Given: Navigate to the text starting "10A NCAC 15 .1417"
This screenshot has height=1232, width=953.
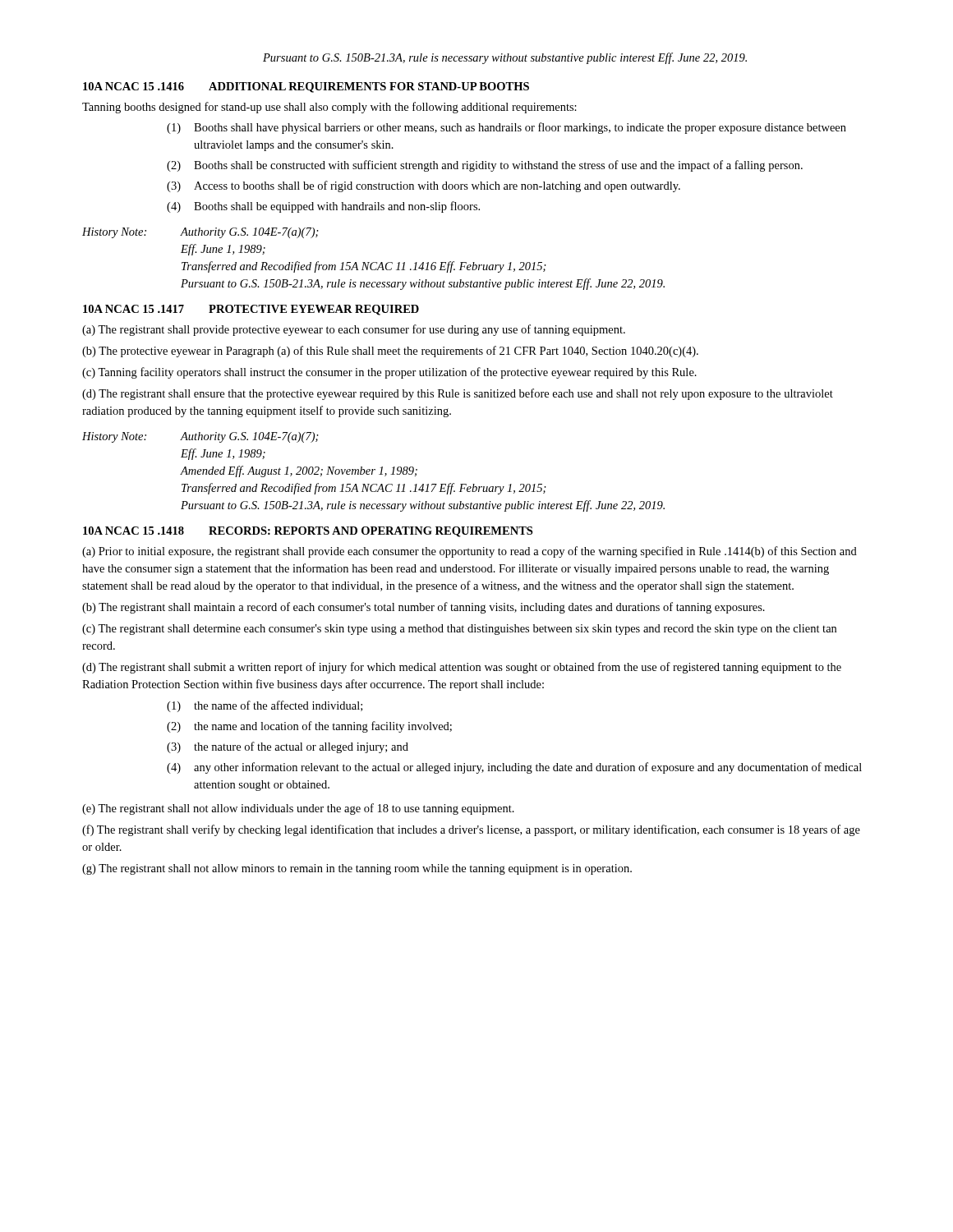Looking at the screenshot, I should pos(251,309).
